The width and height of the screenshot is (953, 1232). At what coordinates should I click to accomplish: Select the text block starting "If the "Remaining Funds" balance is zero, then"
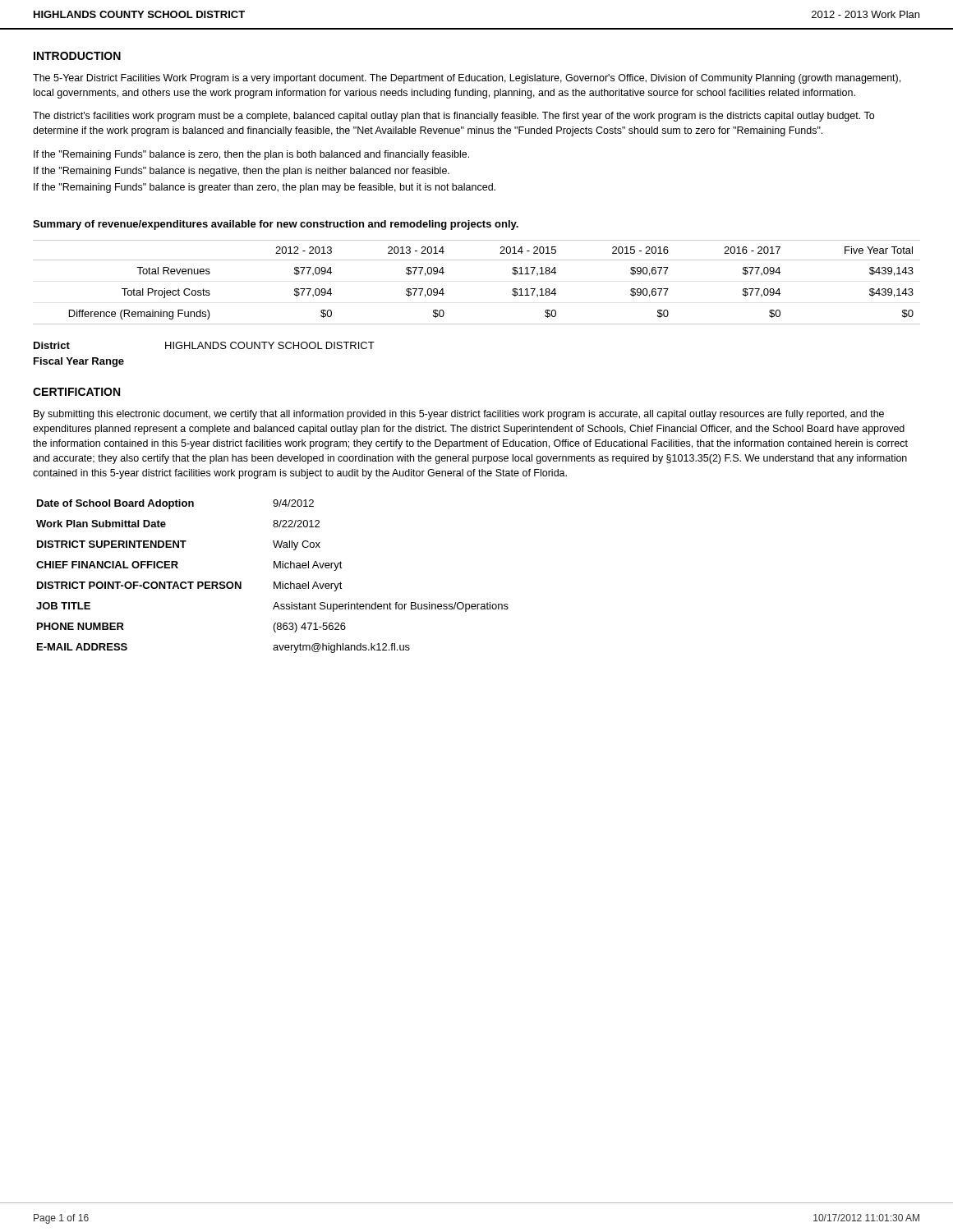click(x=251, y=154)
